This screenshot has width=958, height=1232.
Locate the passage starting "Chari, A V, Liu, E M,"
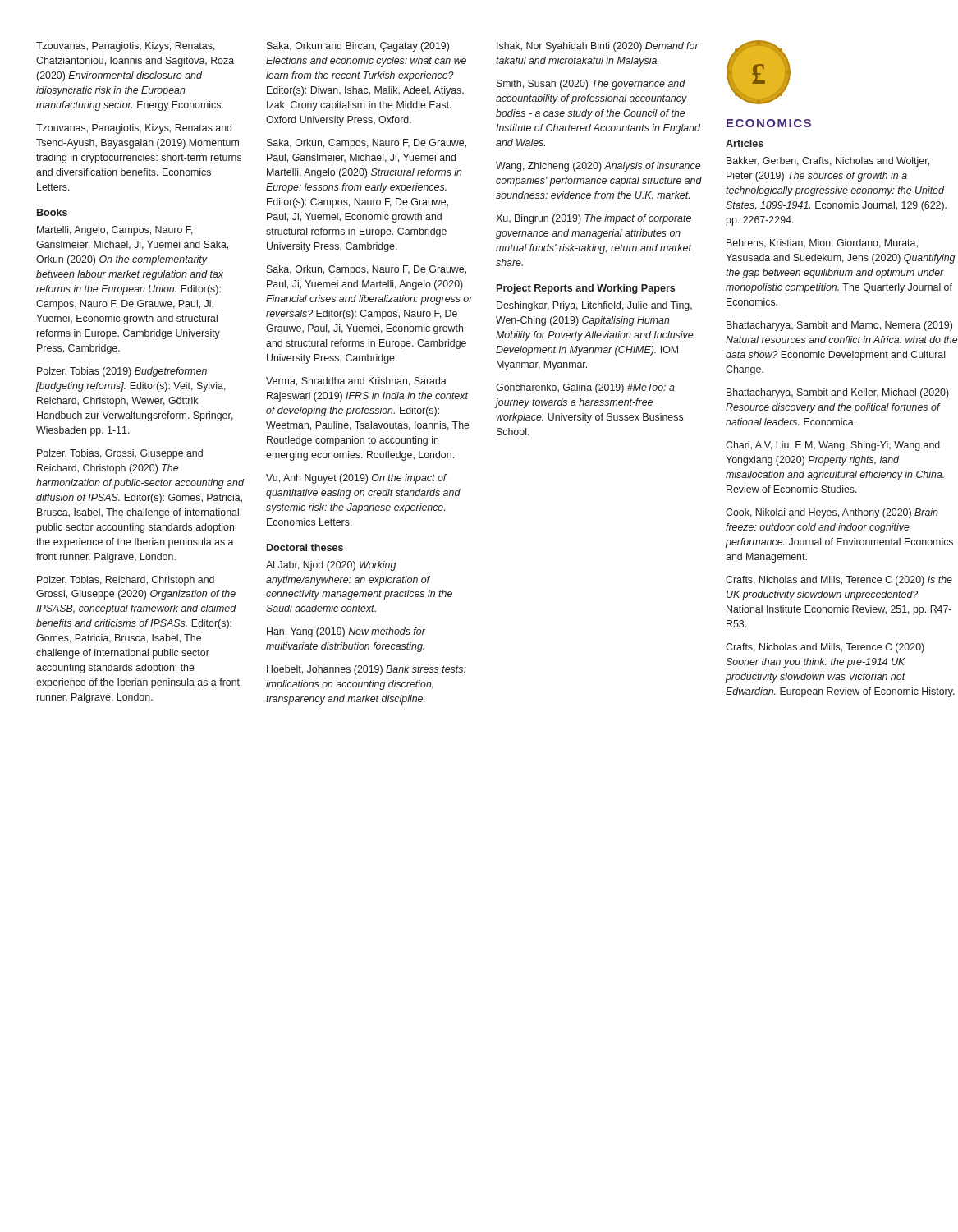click(835, 467)
